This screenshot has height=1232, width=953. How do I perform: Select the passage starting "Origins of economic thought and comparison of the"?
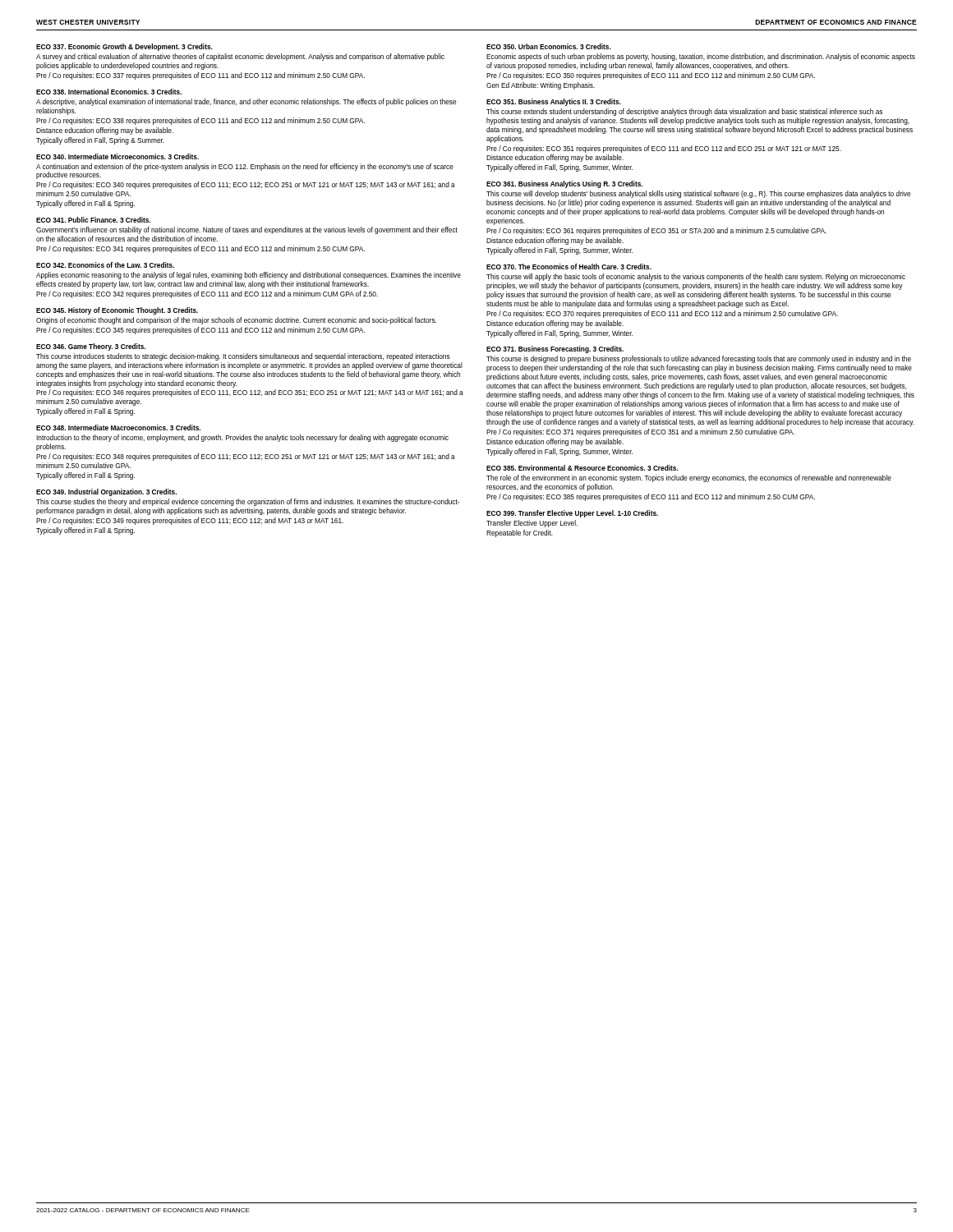(251, 325)
